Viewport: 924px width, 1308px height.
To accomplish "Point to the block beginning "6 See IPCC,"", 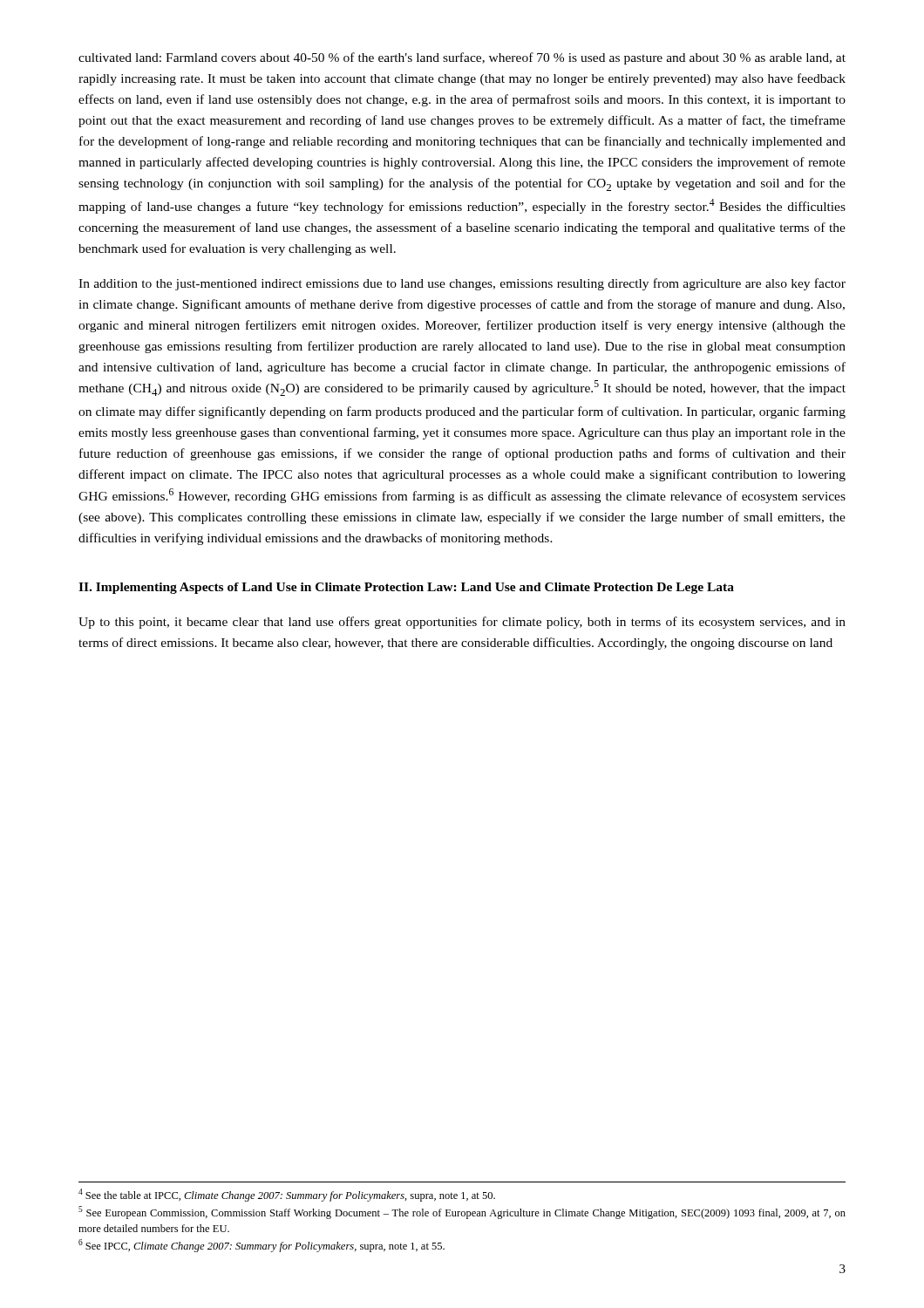I will (x=262, y=1246).
